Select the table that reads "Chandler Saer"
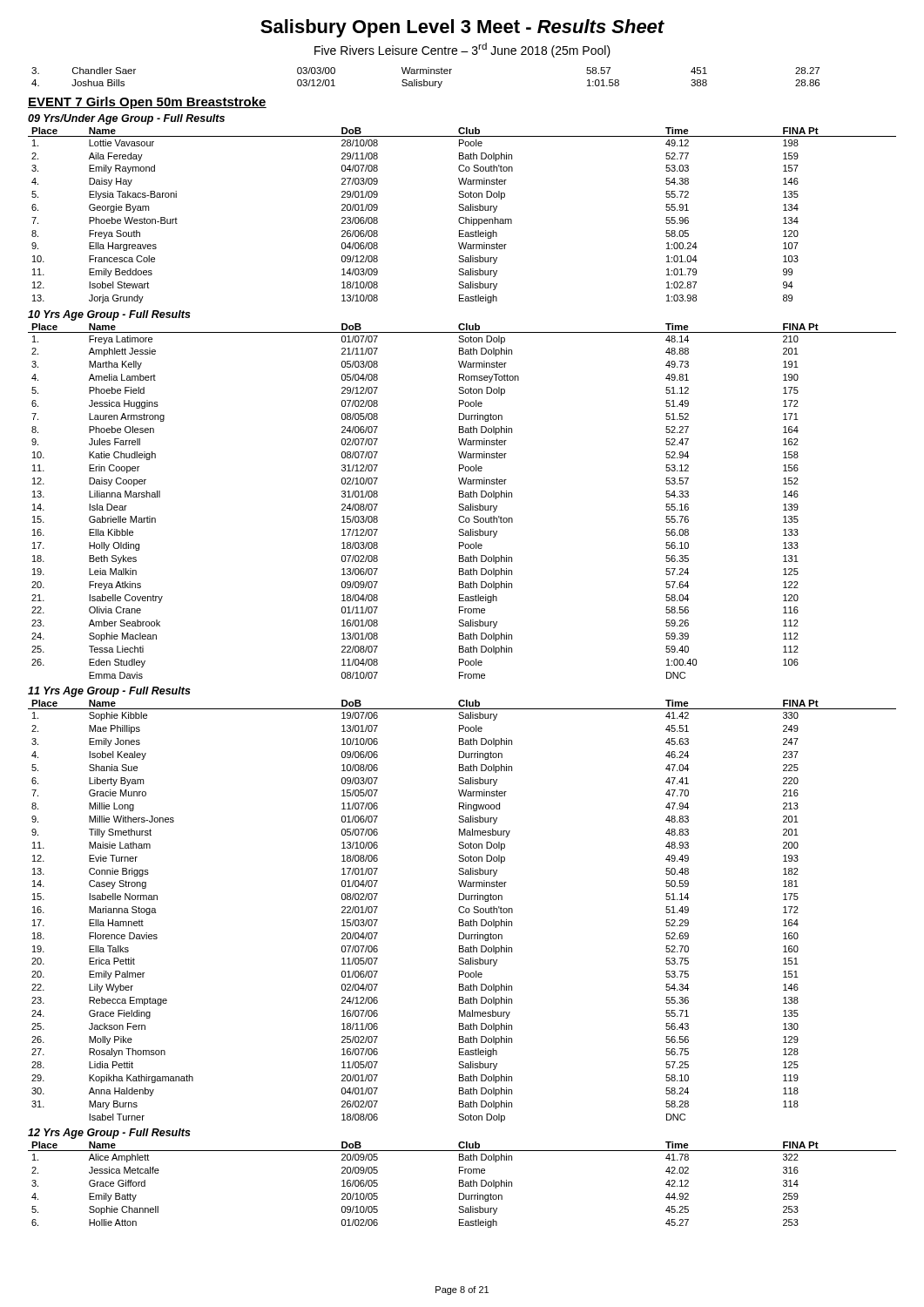Viewport: 924px width, 1307px height. pyautogui.click(x=462, y=76)
